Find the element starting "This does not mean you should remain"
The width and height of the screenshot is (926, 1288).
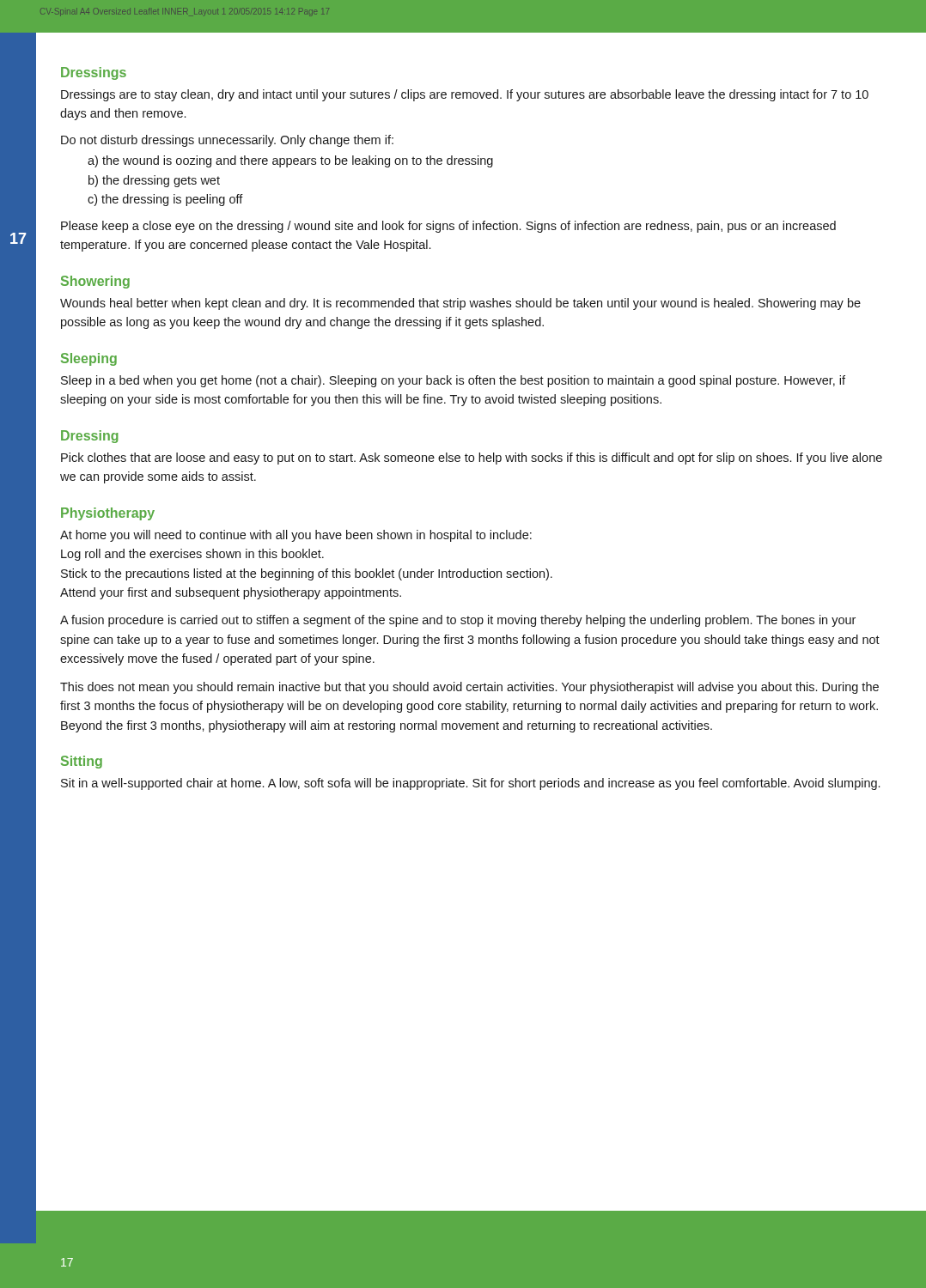[470, 706]
